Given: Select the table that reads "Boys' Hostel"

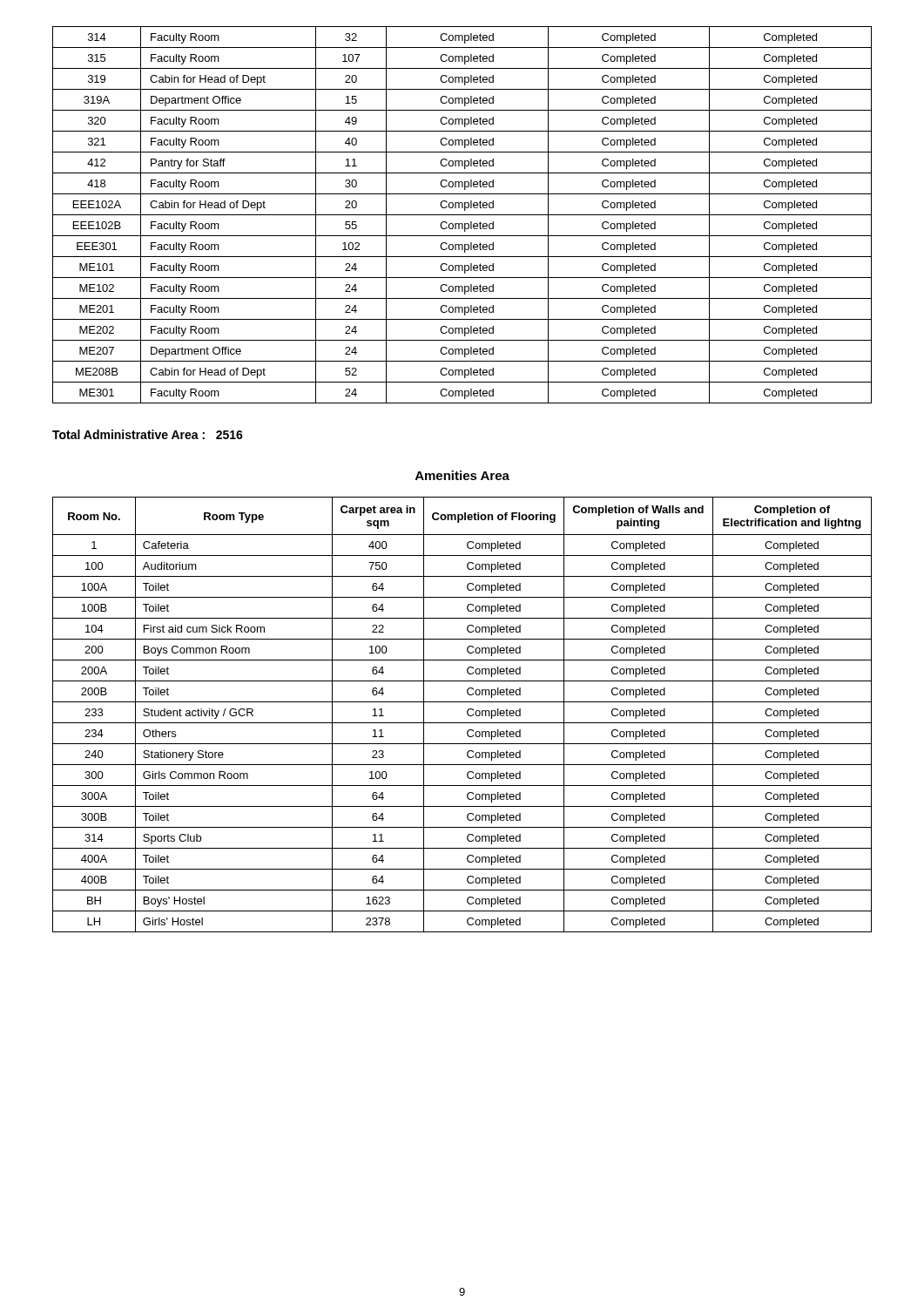Looking at the screenshot, I should pos(462,714).
